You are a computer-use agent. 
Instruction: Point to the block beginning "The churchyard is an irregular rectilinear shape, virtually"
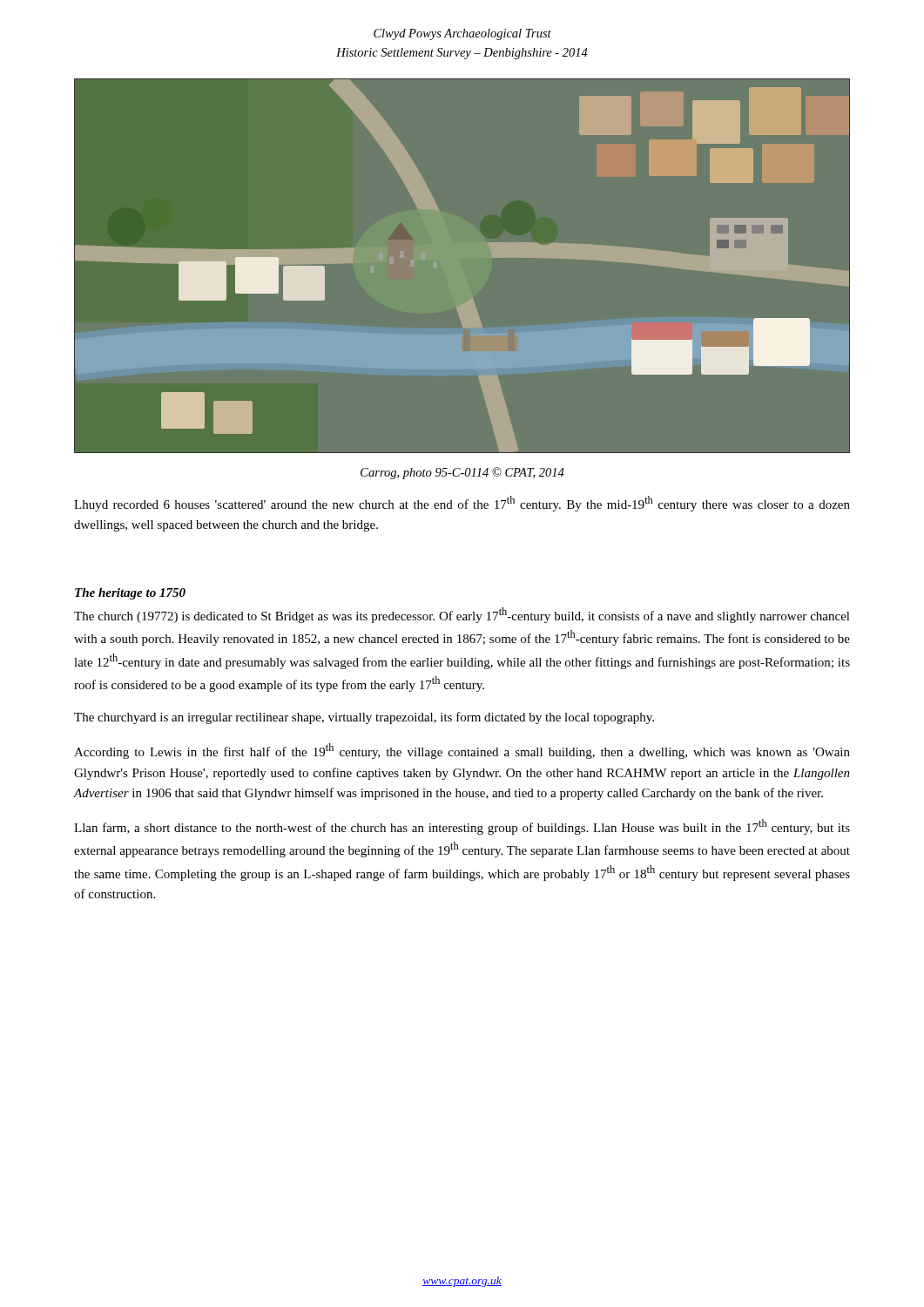point(365,717)
